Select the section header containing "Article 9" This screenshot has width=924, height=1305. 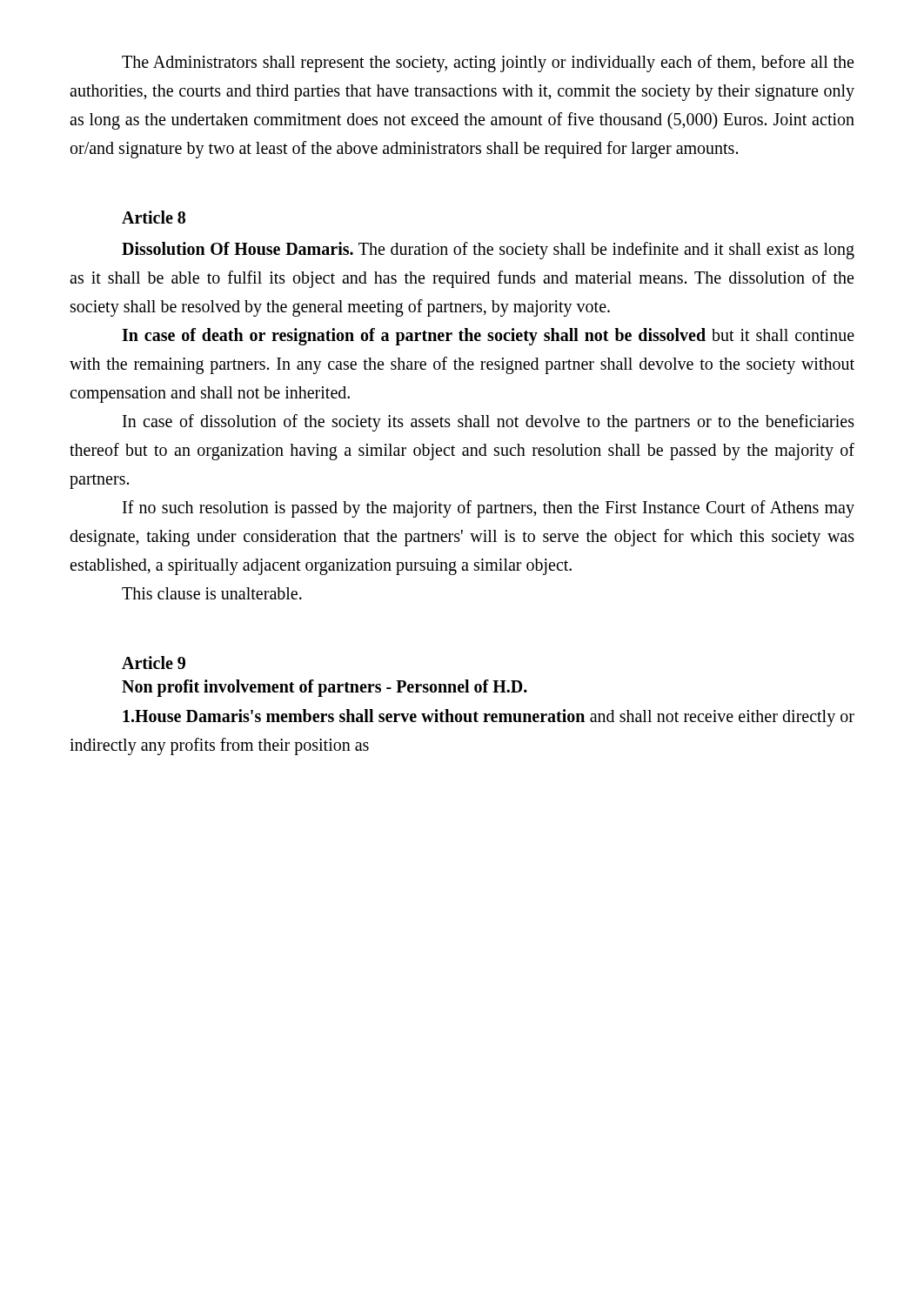click(154, 663)
